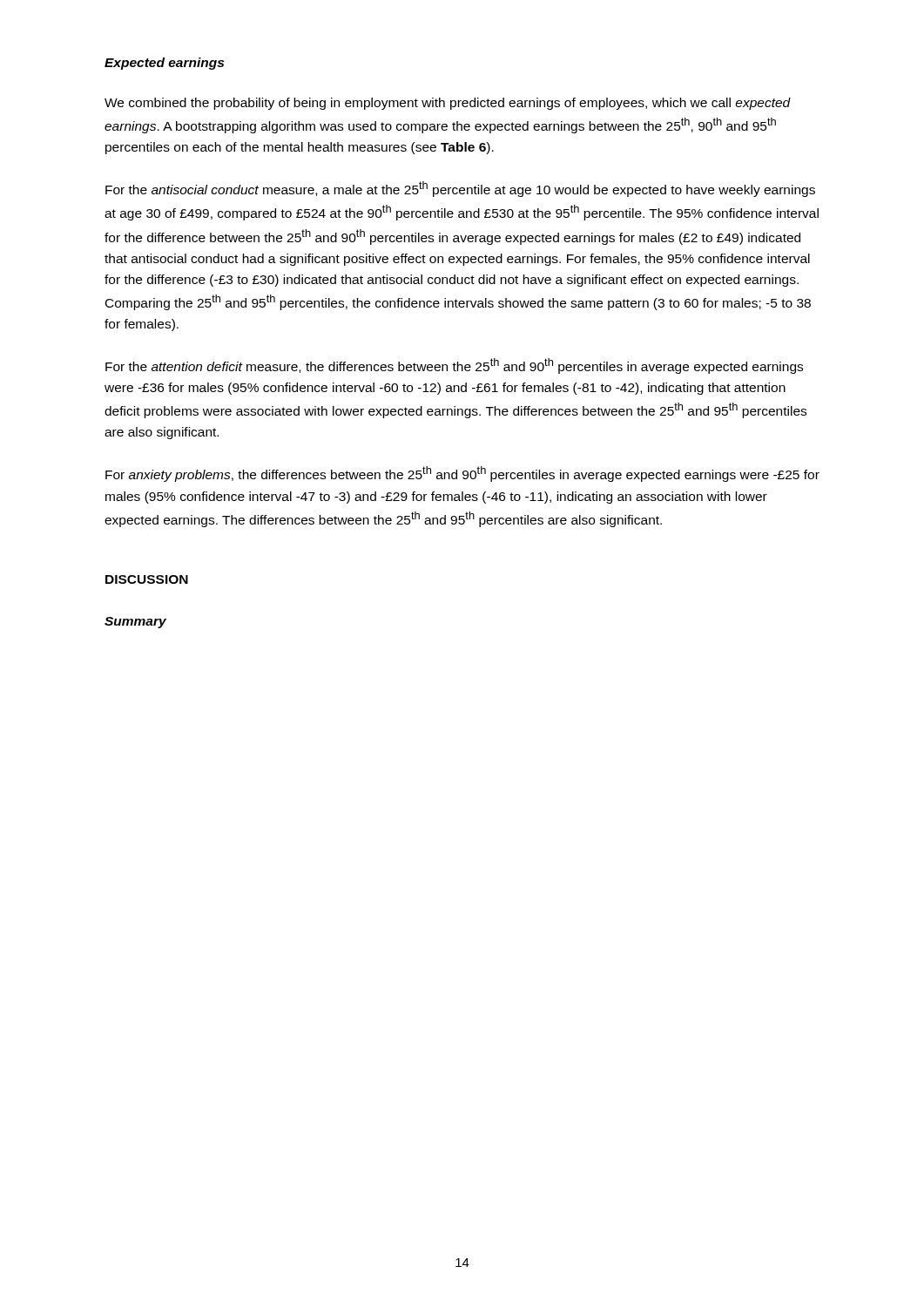Find "Expected earnings" on this page
Viewport: 924px width, 1307px height.
coord(165,62)
